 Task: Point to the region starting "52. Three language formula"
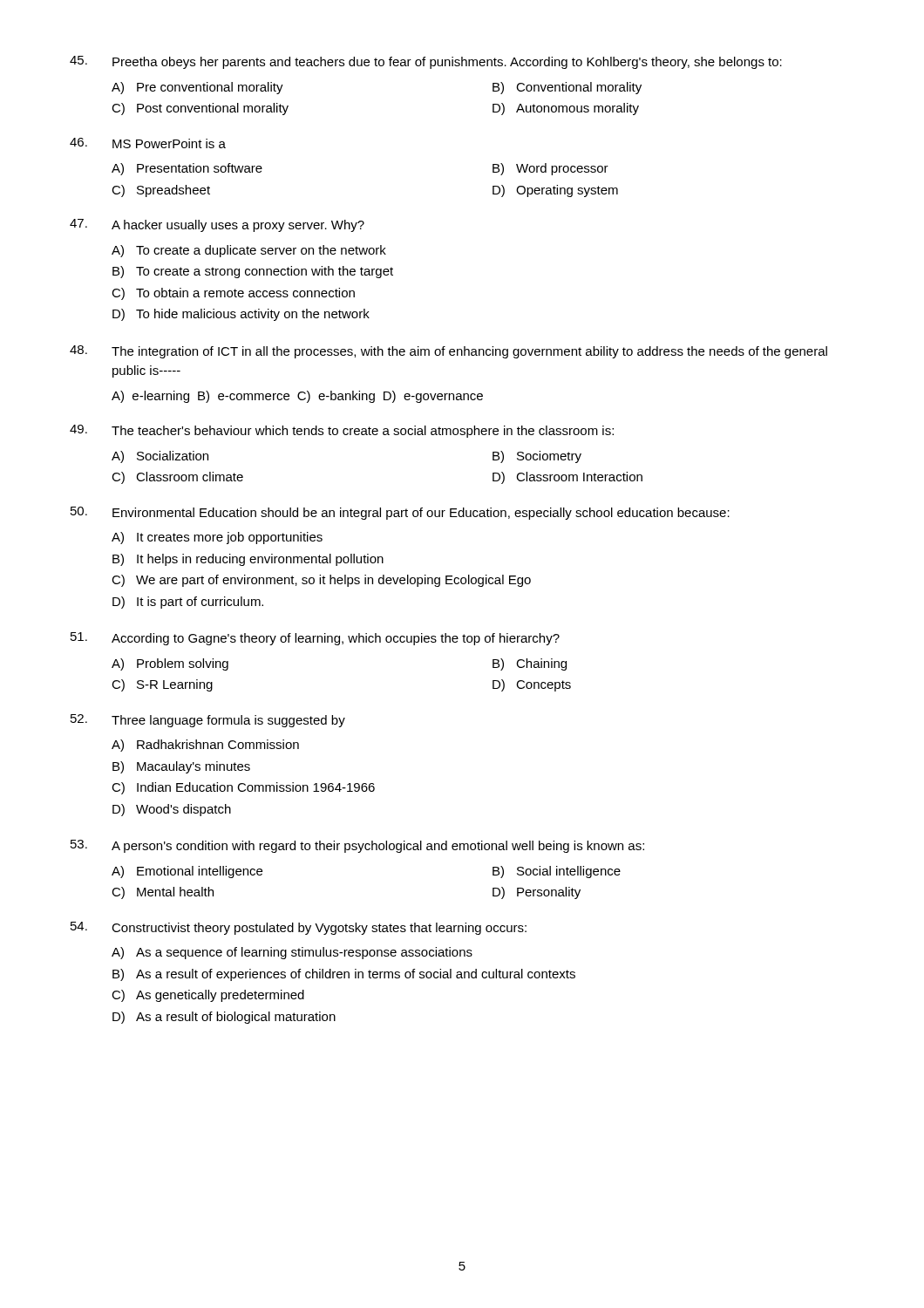click(208, 721)
